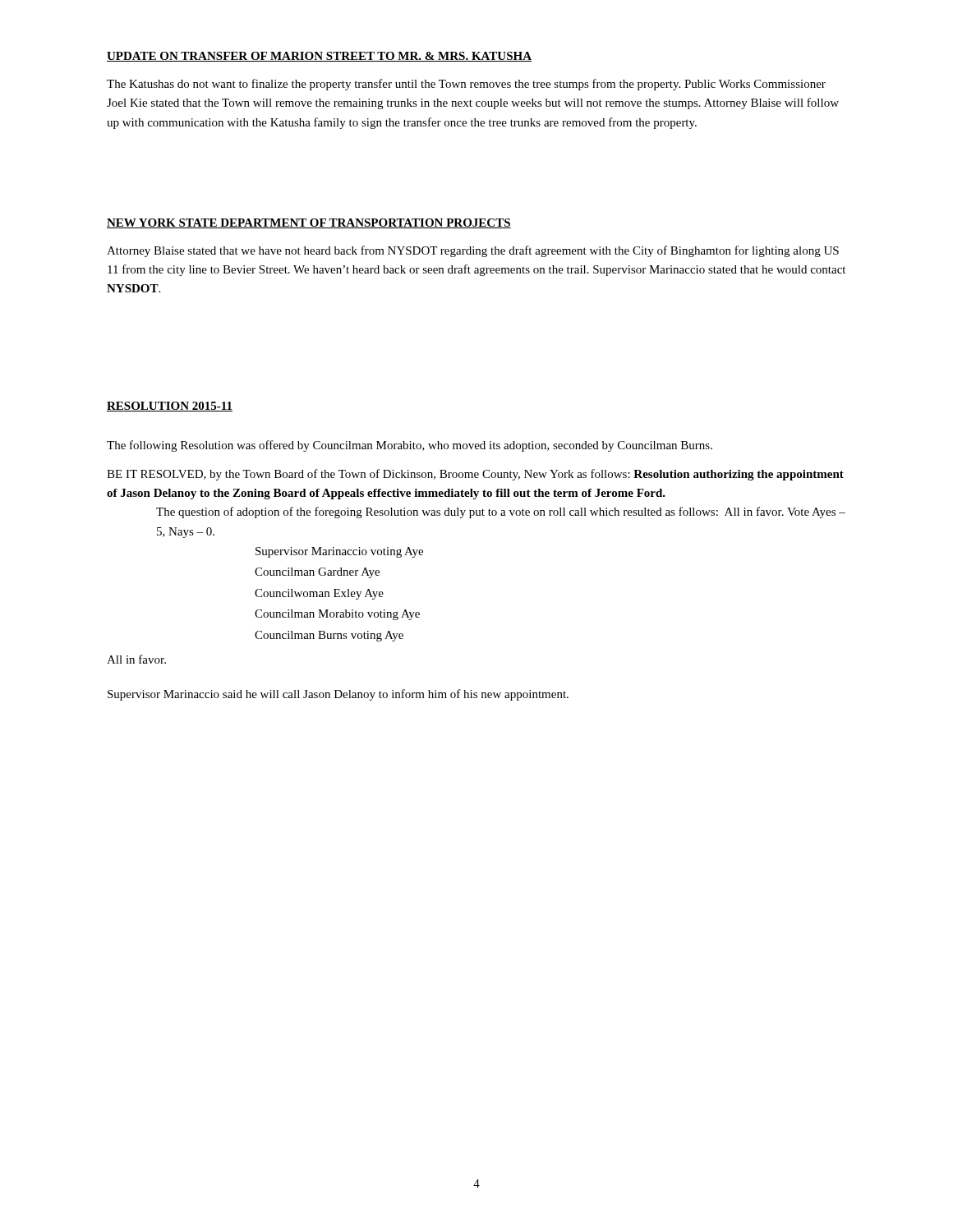This screenshot has width=953, height=1232.
Task: Locate the text block that says "Supervisor Marinaccio said he will call Jason"
Action: [x=338, y=694]
